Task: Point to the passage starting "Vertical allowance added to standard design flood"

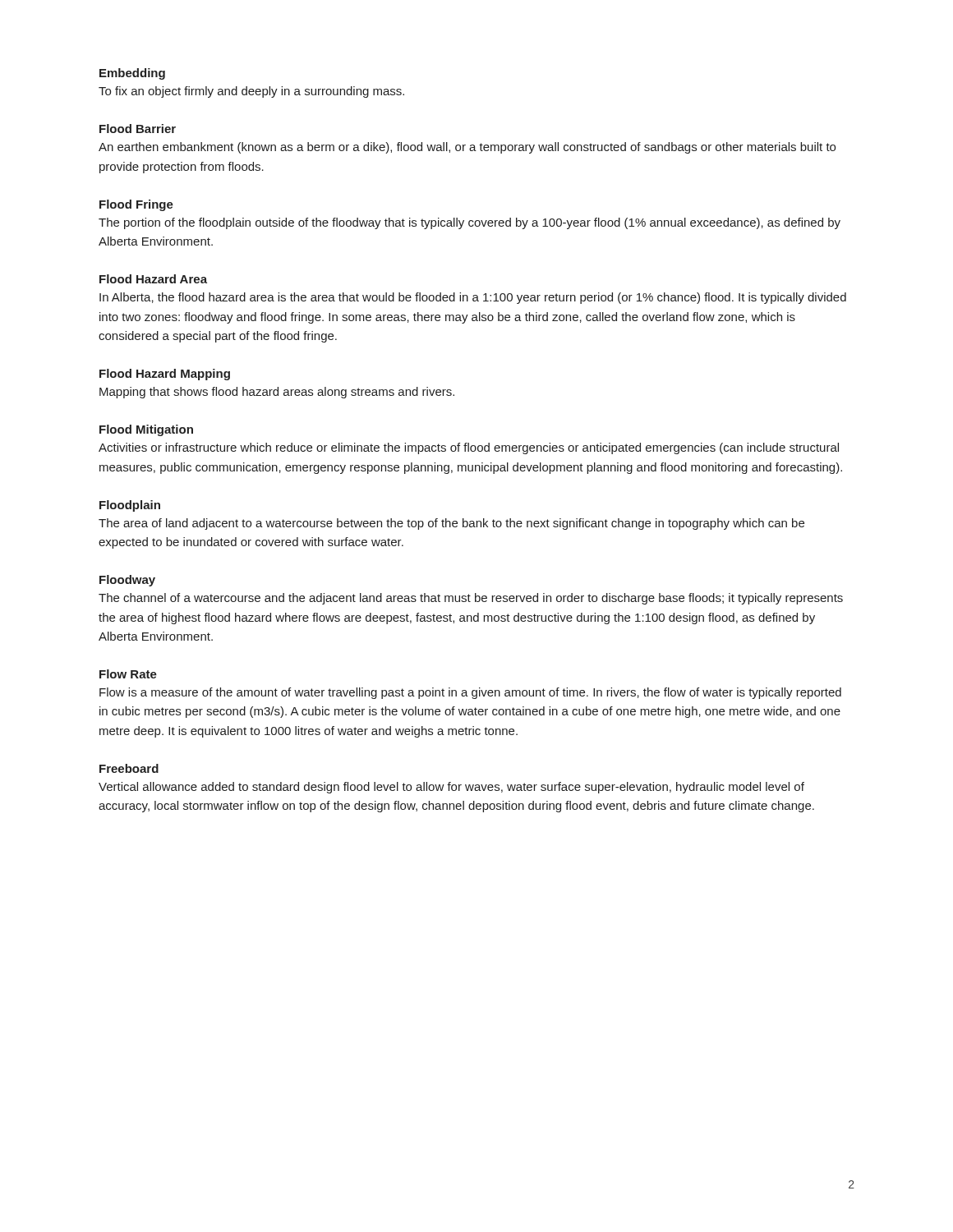Action: [x=457, y=796]
